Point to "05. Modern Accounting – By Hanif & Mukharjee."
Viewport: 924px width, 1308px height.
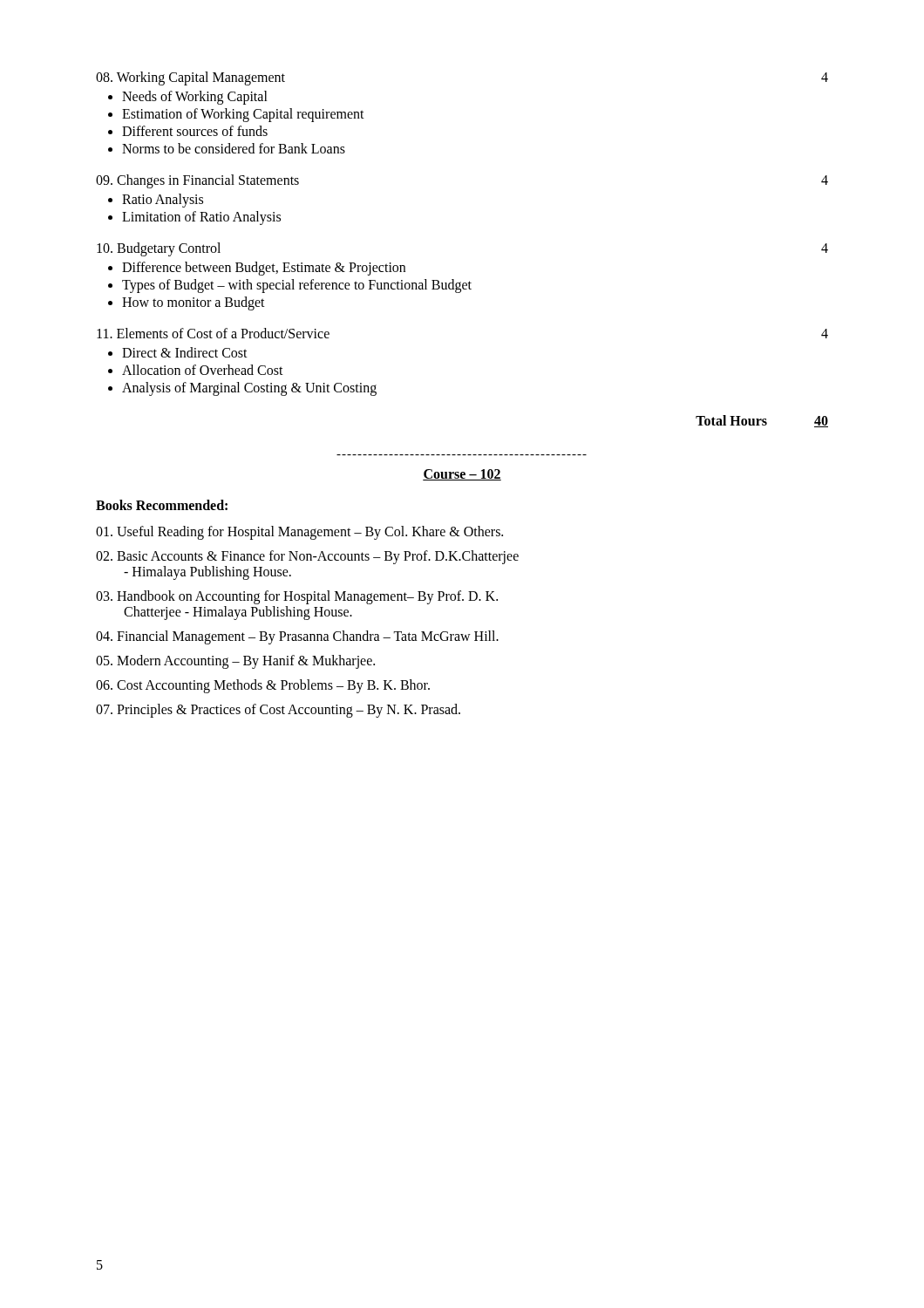[236, 661]
